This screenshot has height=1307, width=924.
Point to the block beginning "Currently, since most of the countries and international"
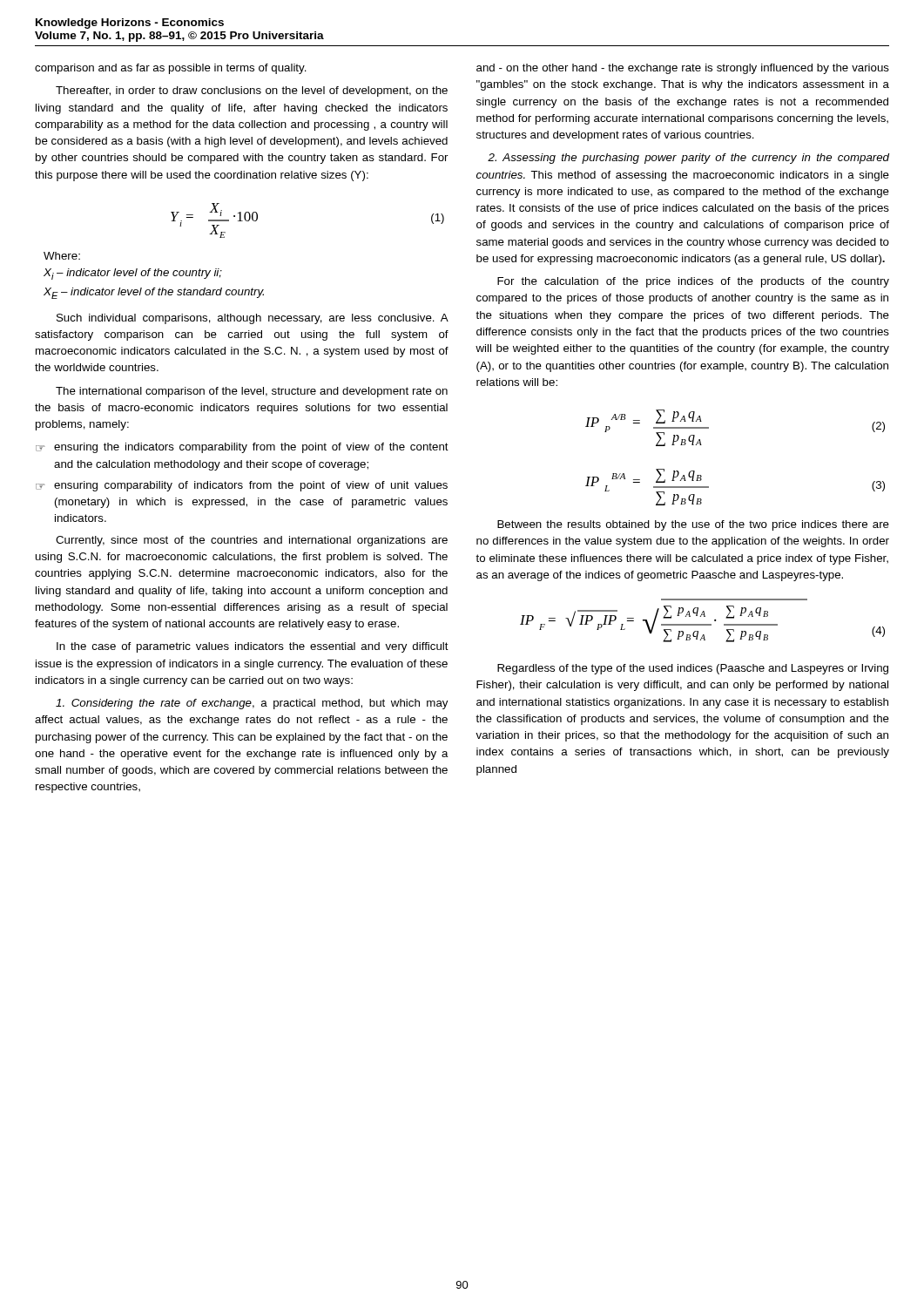[241, 663]
